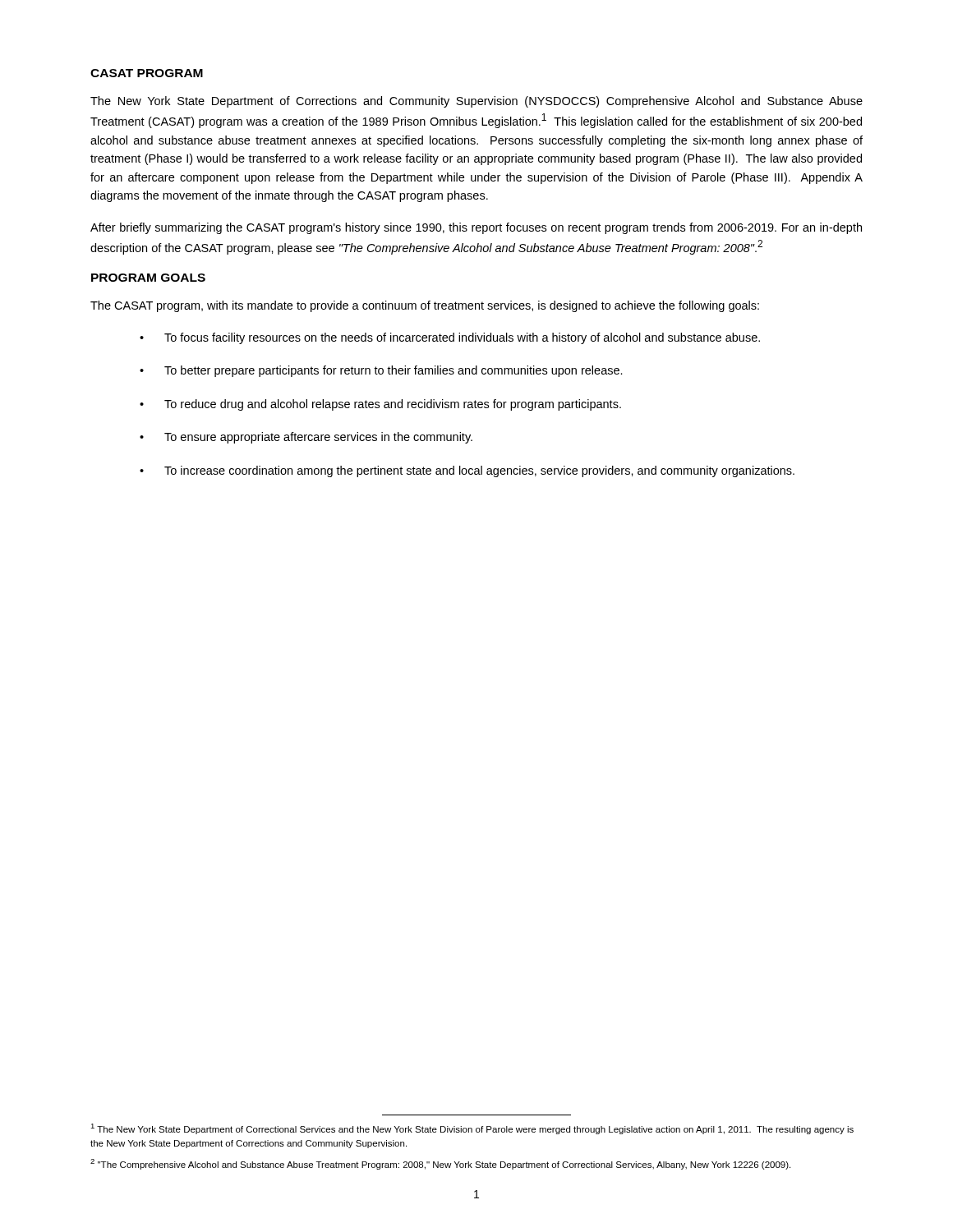Find the block on this page that starts "1 The New York State Department of"

click(472, 1135)
